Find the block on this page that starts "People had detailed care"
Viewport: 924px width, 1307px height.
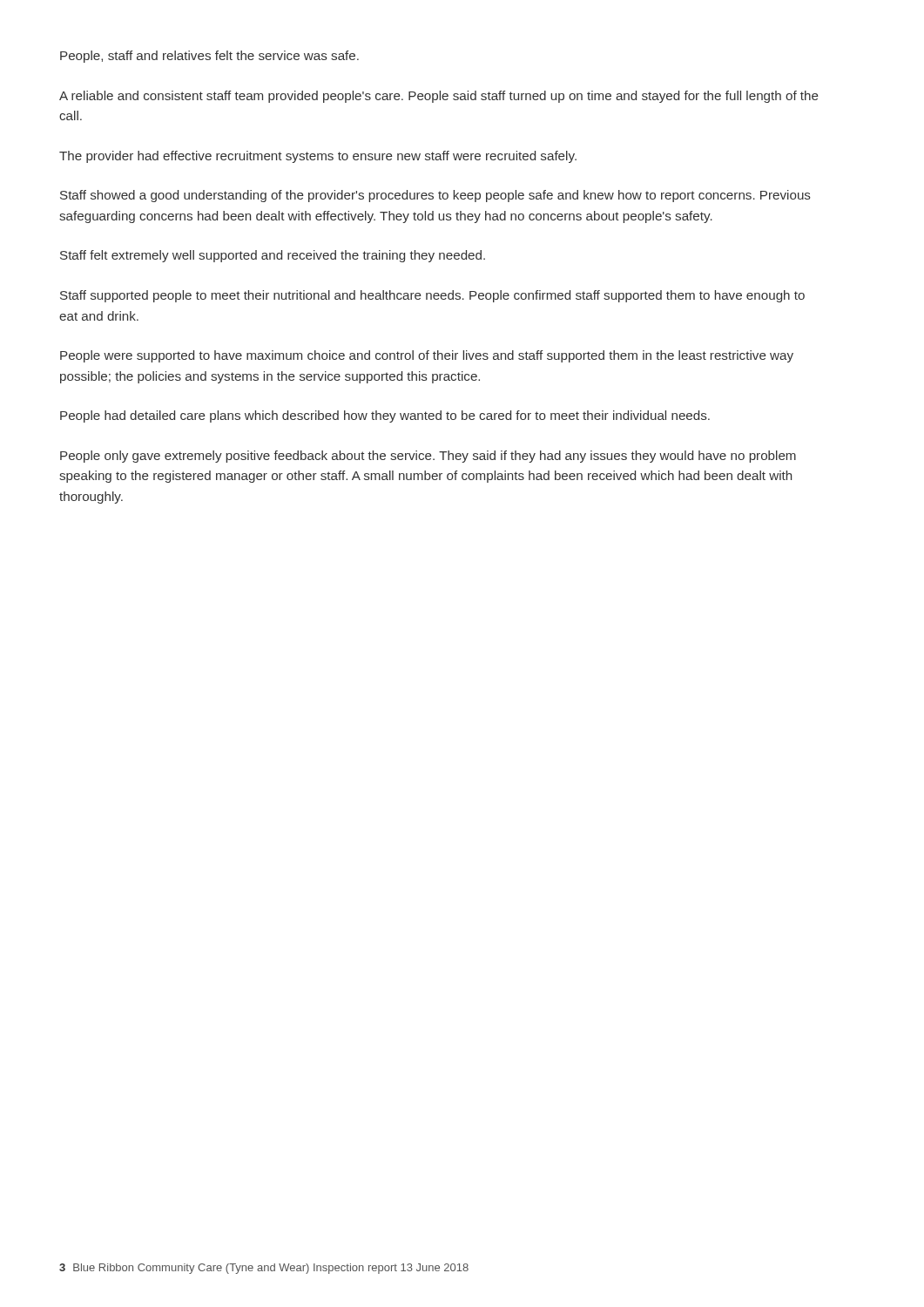(x=385, y=415)
